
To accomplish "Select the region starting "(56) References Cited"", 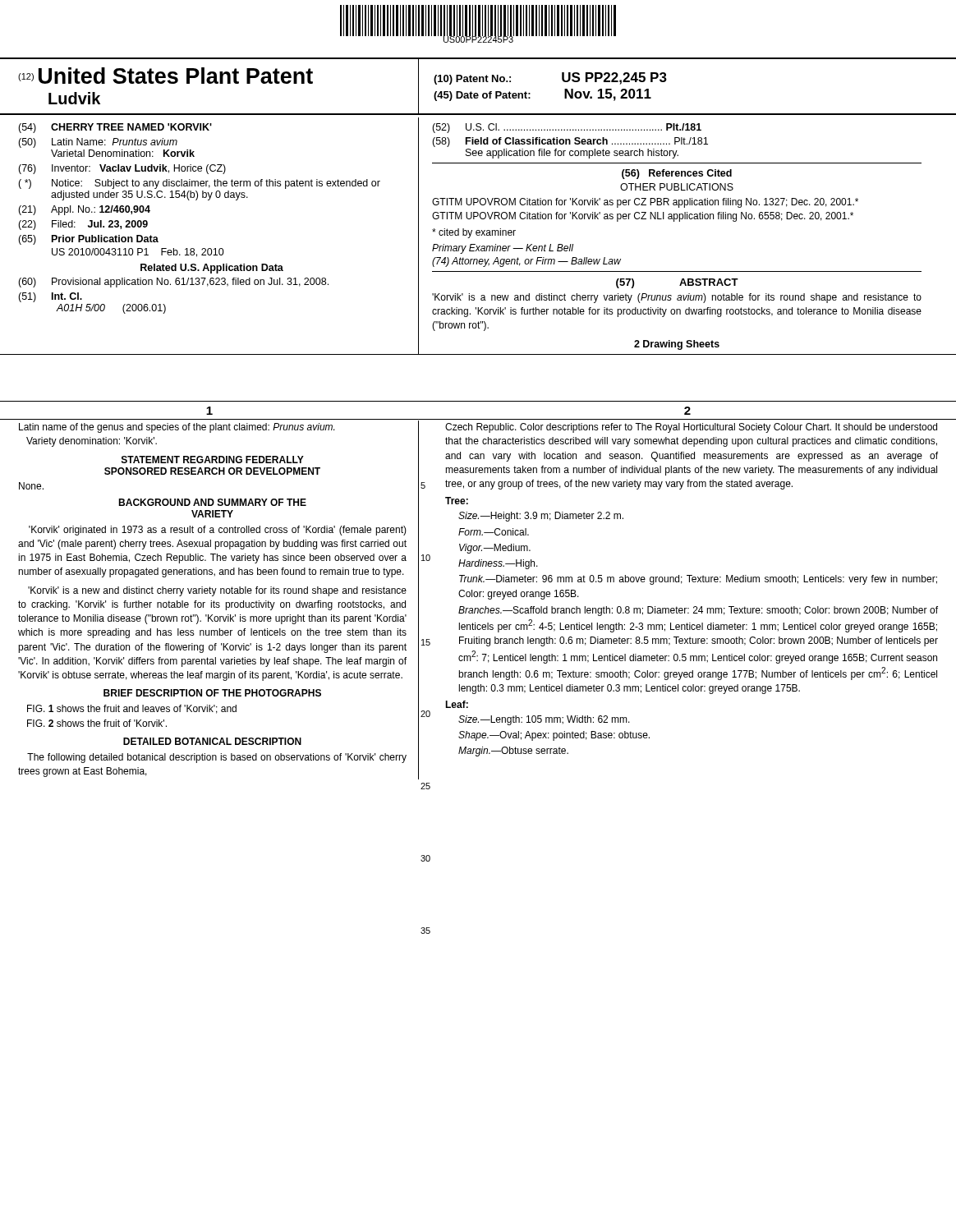I will click(677, 173).
